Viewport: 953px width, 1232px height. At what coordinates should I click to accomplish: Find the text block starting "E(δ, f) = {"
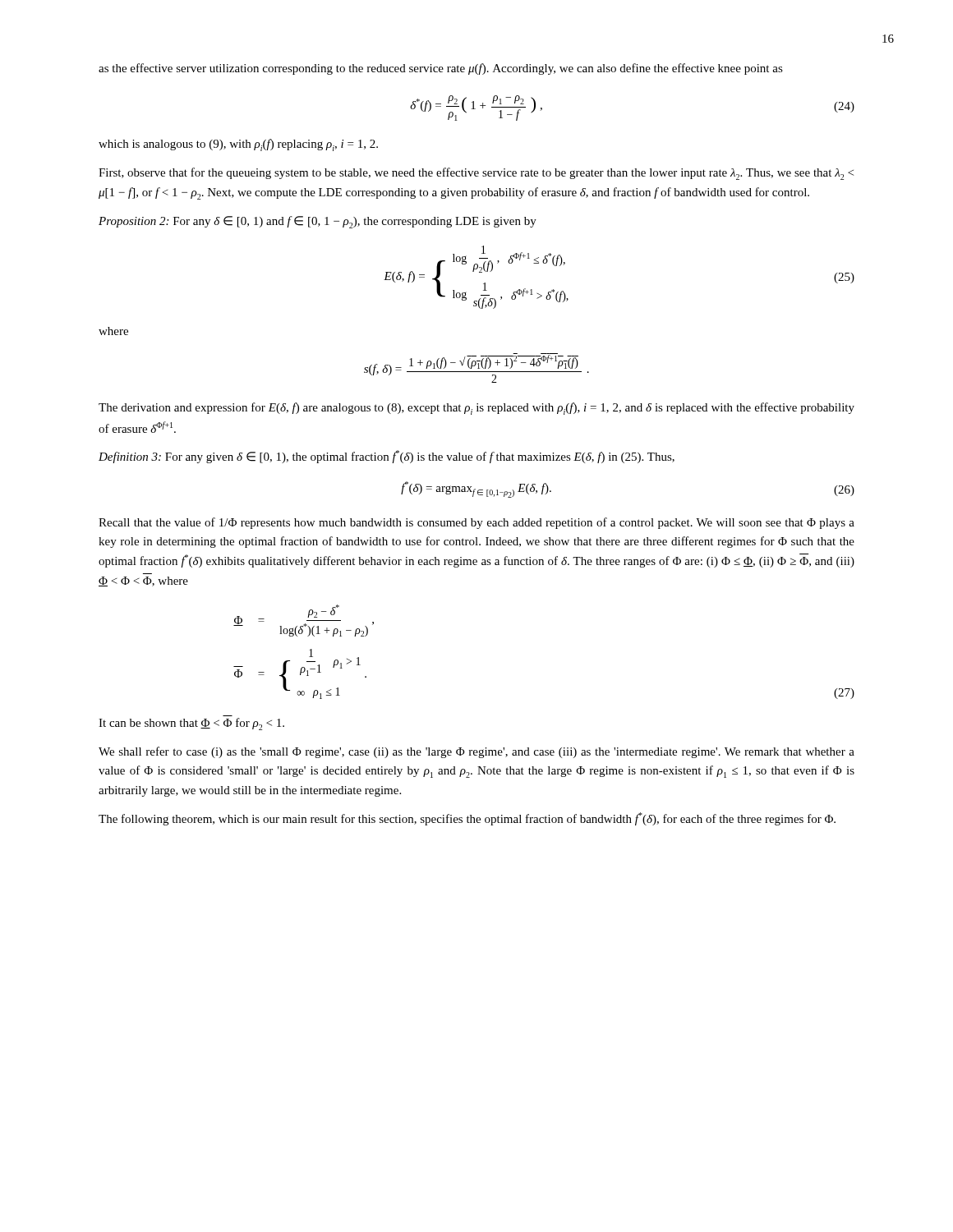(476, 277)
